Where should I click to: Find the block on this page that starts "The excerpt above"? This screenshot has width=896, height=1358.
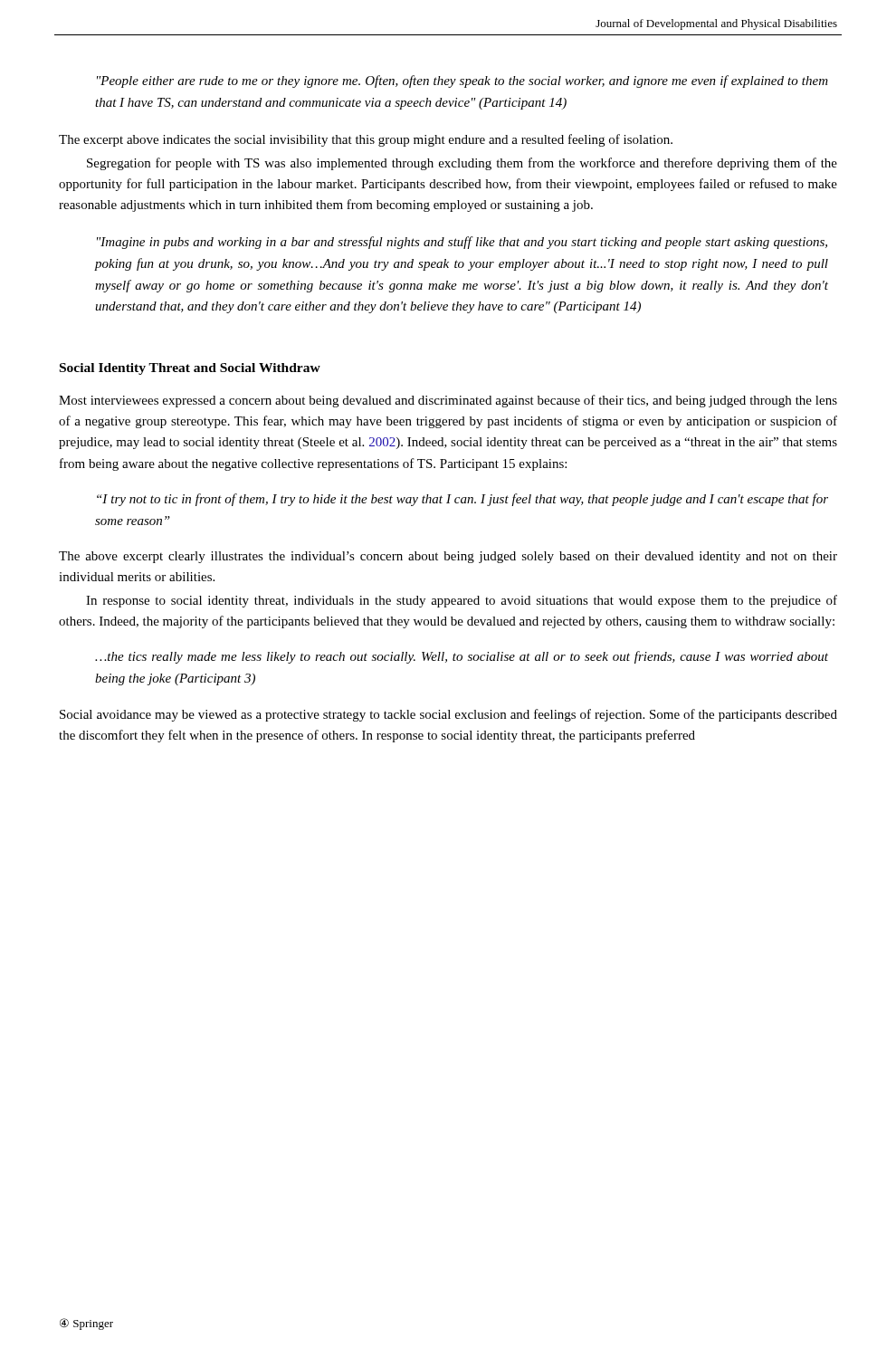(366, 140)
